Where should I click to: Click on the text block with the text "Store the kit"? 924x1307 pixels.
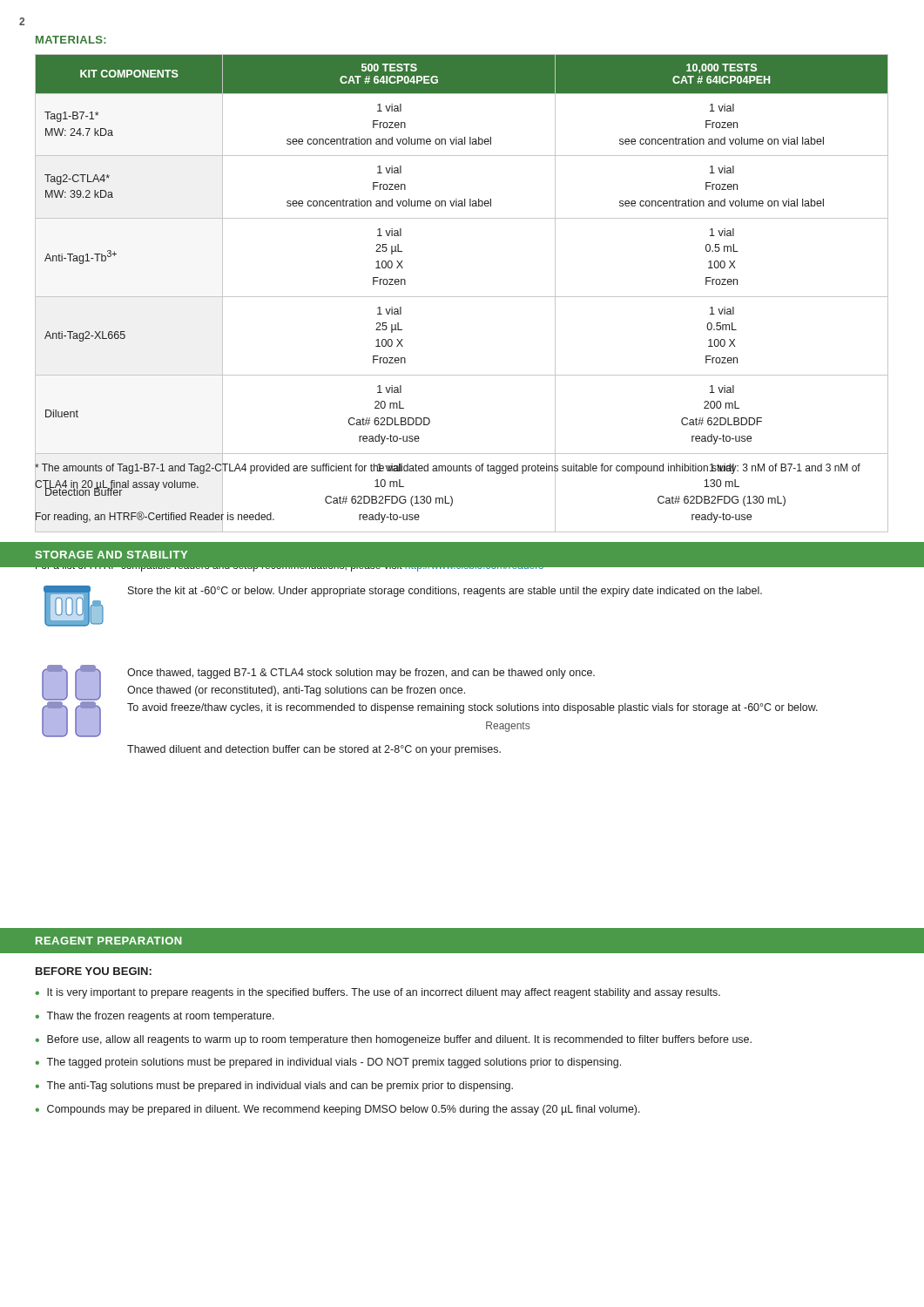pos(445,591)
